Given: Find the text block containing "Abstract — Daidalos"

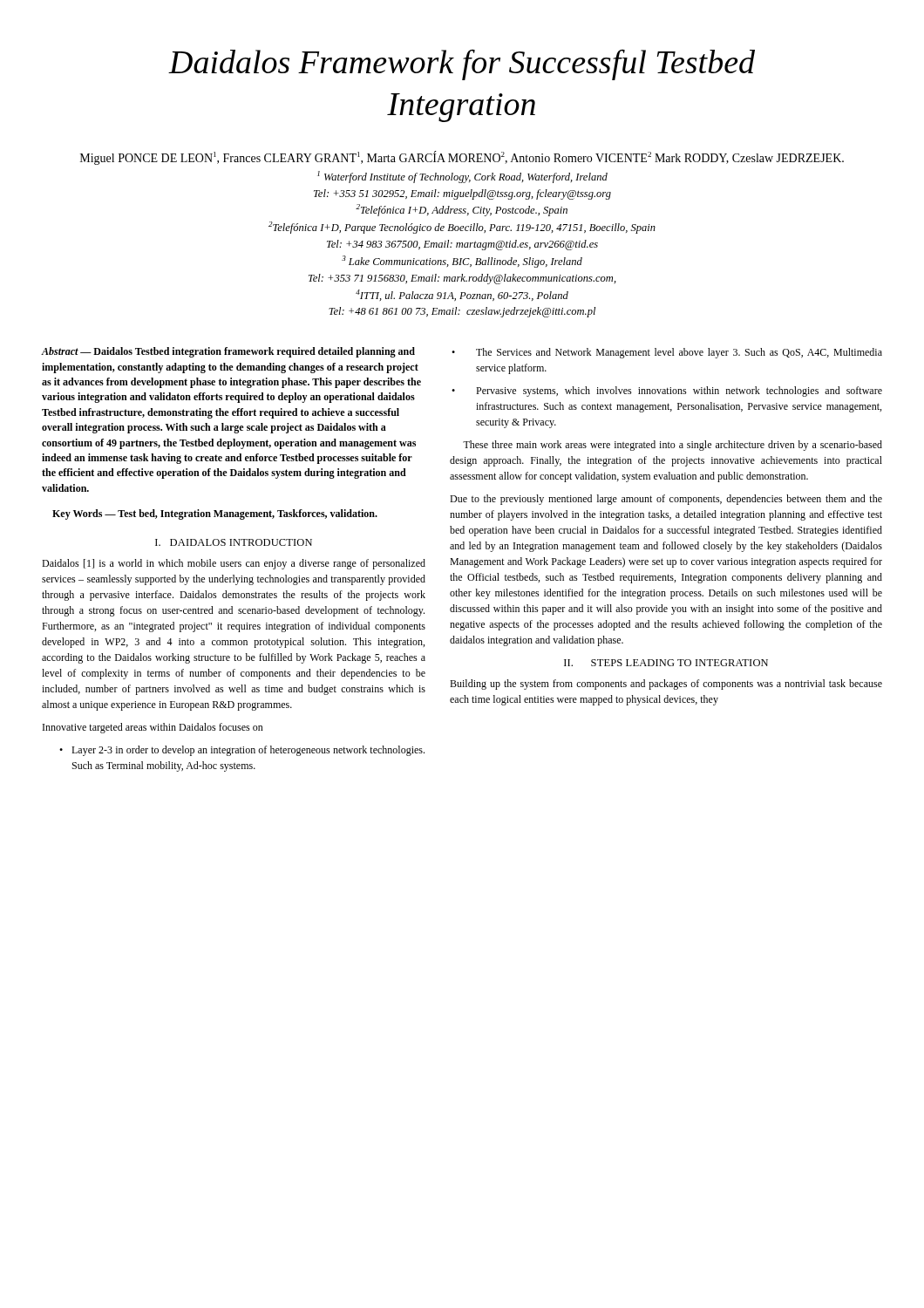Looking at the screenshot, I should (231, 420).
